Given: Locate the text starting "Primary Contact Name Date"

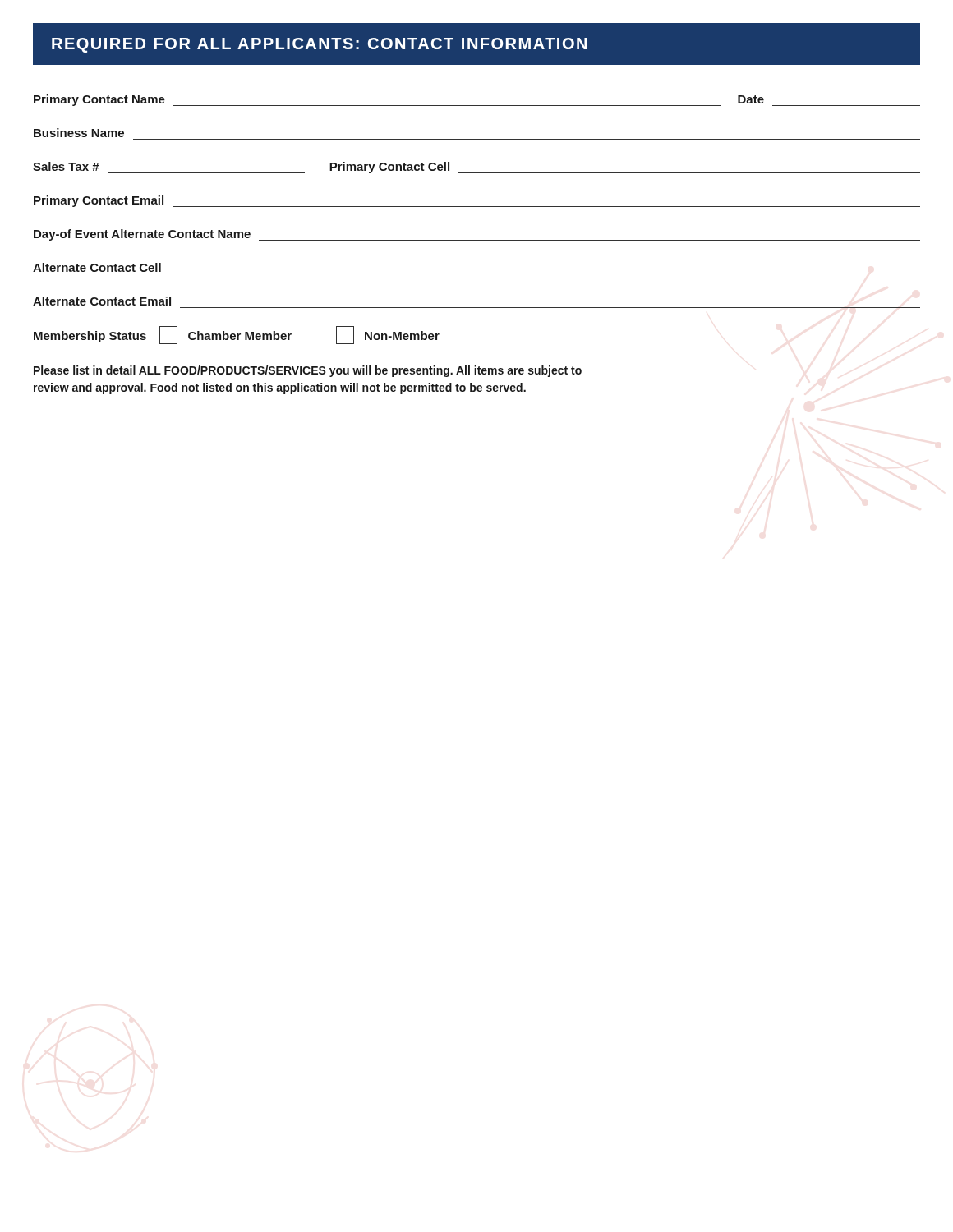Looking at the screenshot, I should point(476,98).
